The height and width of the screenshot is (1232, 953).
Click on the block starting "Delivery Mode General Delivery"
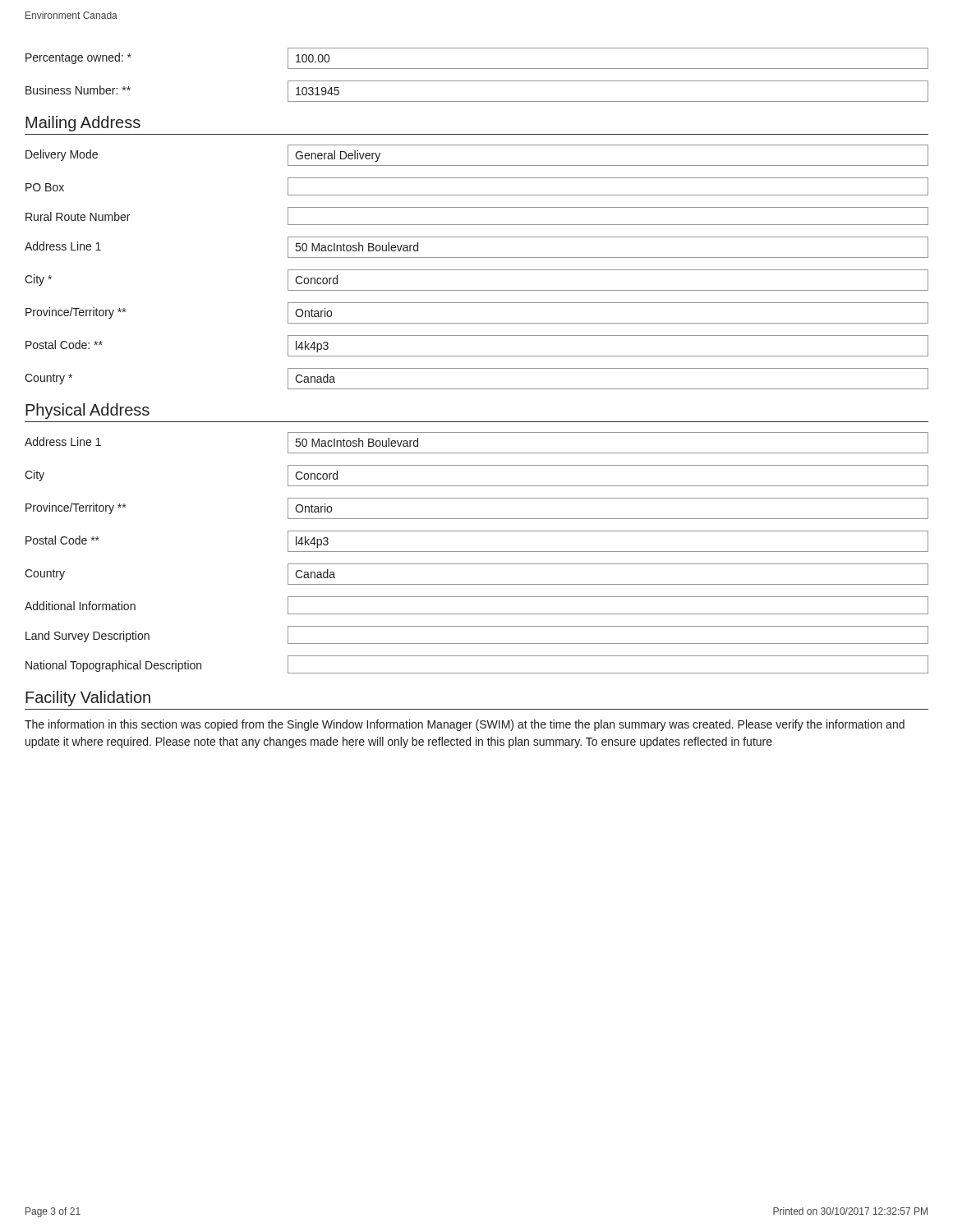click(476, 155)
